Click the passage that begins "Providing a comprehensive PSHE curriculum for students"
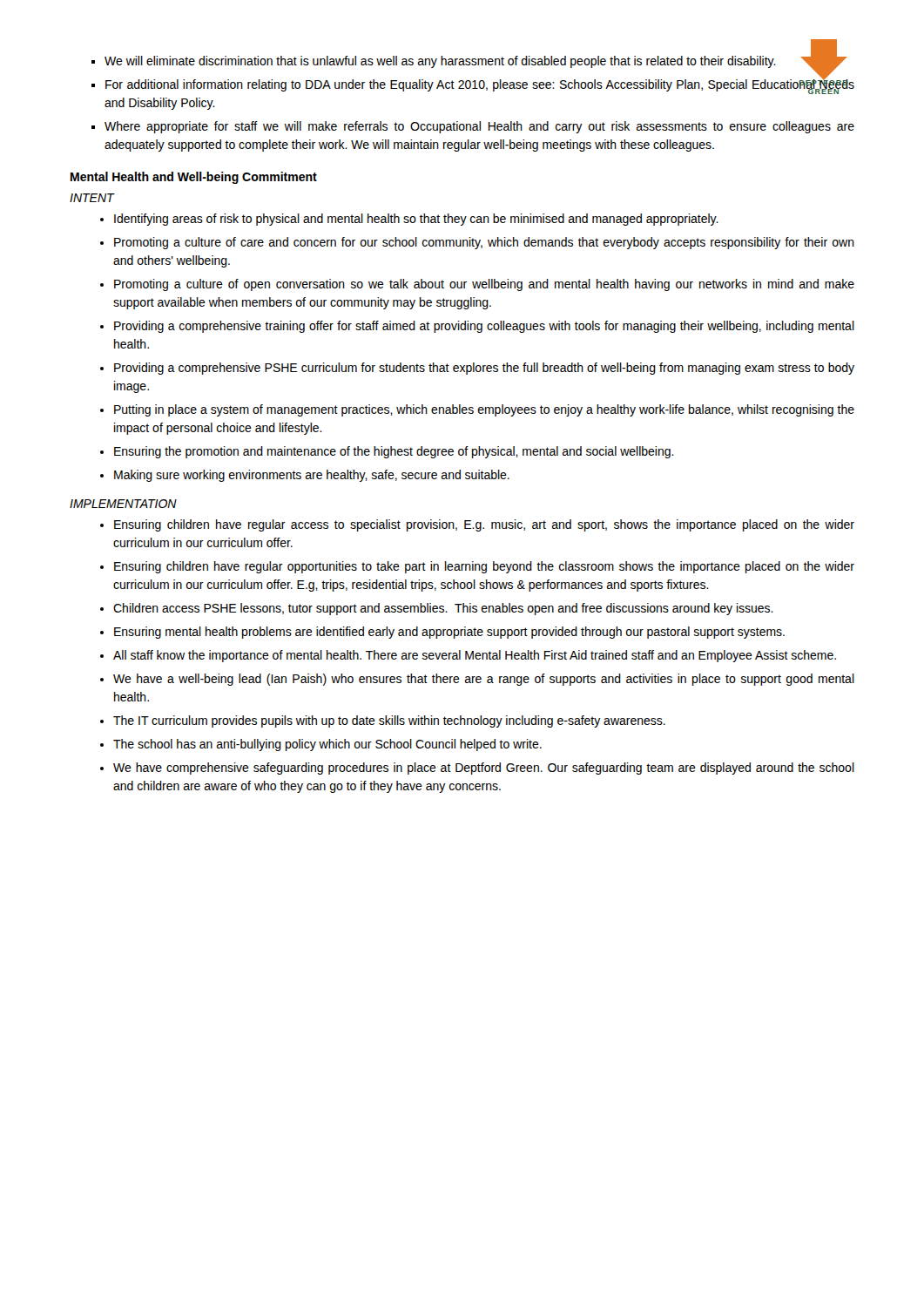This screenshot has width=924, height=1307. (484, 377)
